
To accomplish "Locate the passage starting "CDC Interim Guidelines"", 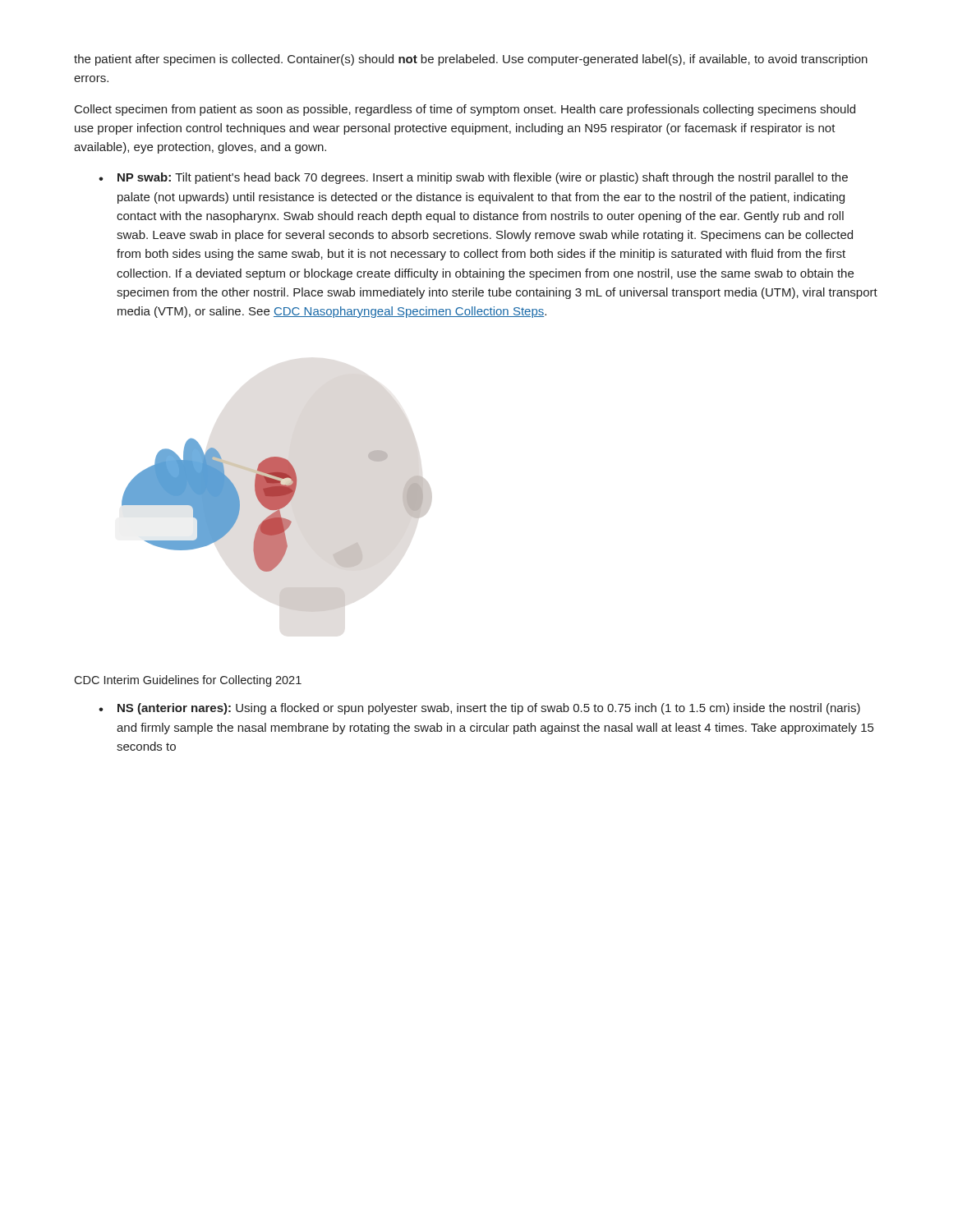I will pos(188,680).
